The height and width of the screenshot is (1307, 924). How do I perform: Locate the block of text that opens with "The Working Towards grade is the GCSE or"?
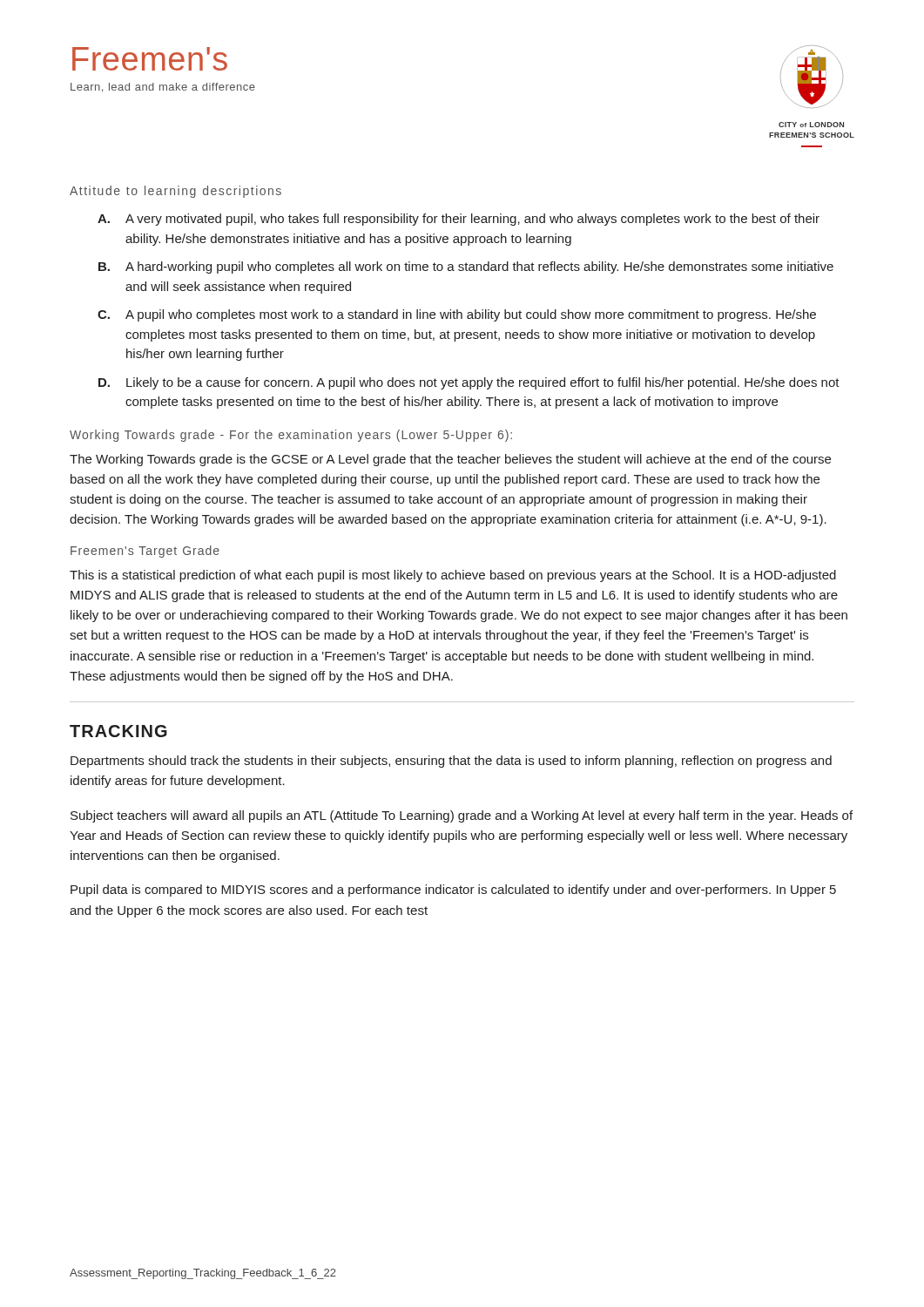click(451, 489)
